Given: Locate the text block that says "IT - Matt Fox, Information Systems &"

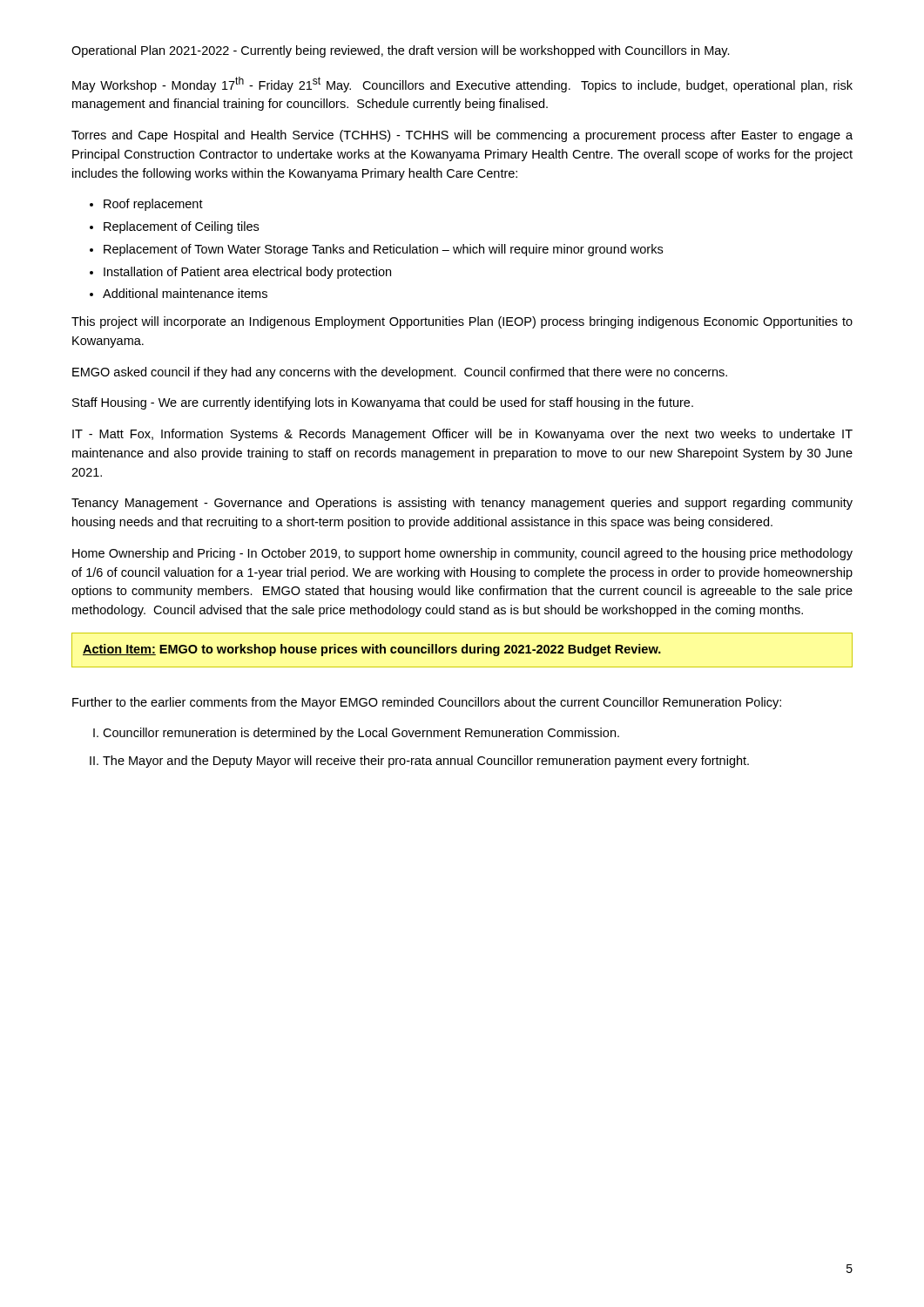Looking at the screenshot, I should [x=462, y=453].
